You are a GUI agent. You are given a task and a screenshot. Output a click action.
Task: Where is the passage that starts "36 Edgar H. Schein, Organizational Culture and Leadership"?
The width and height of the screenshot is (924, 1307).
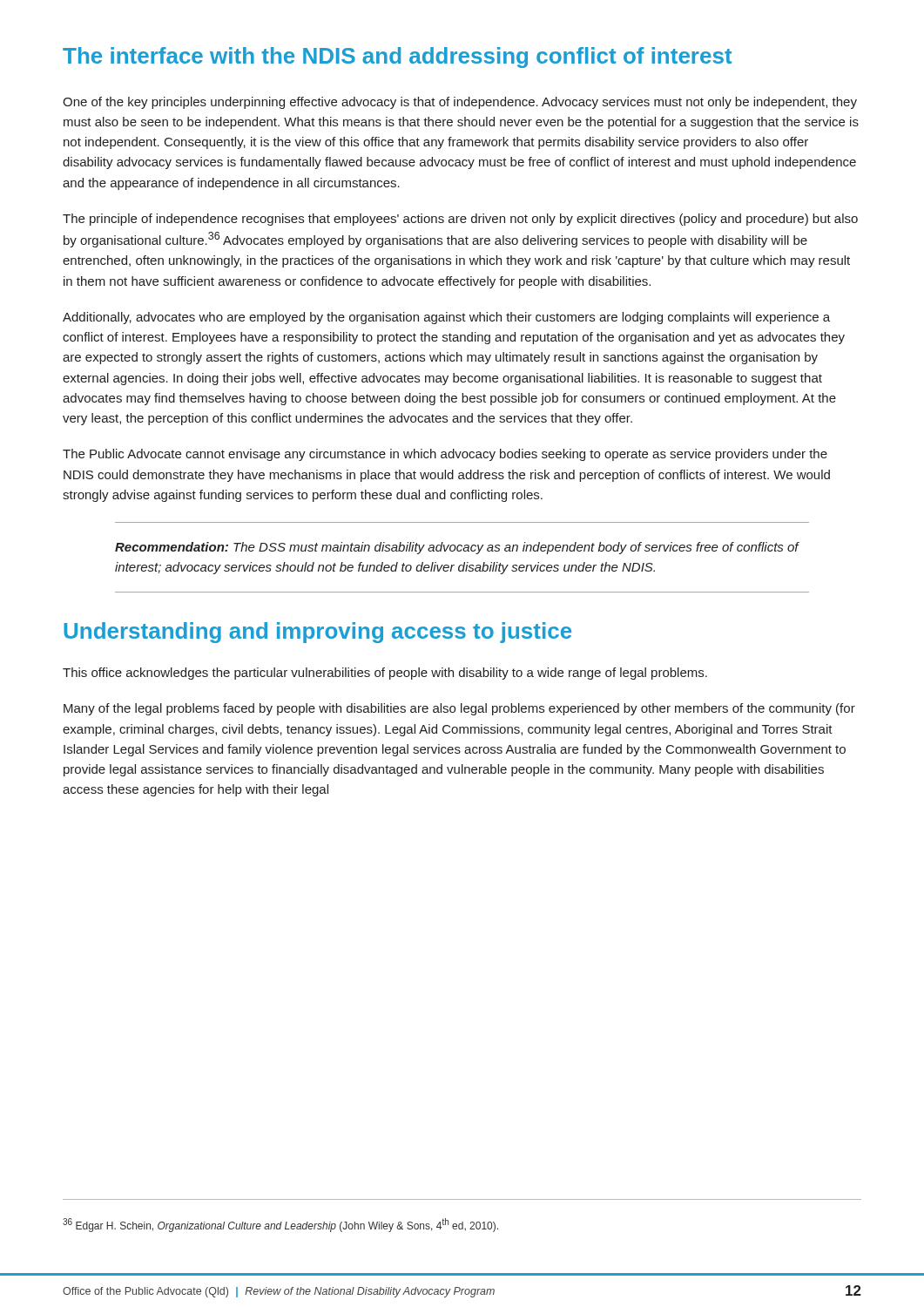(x=462, y=1225)
